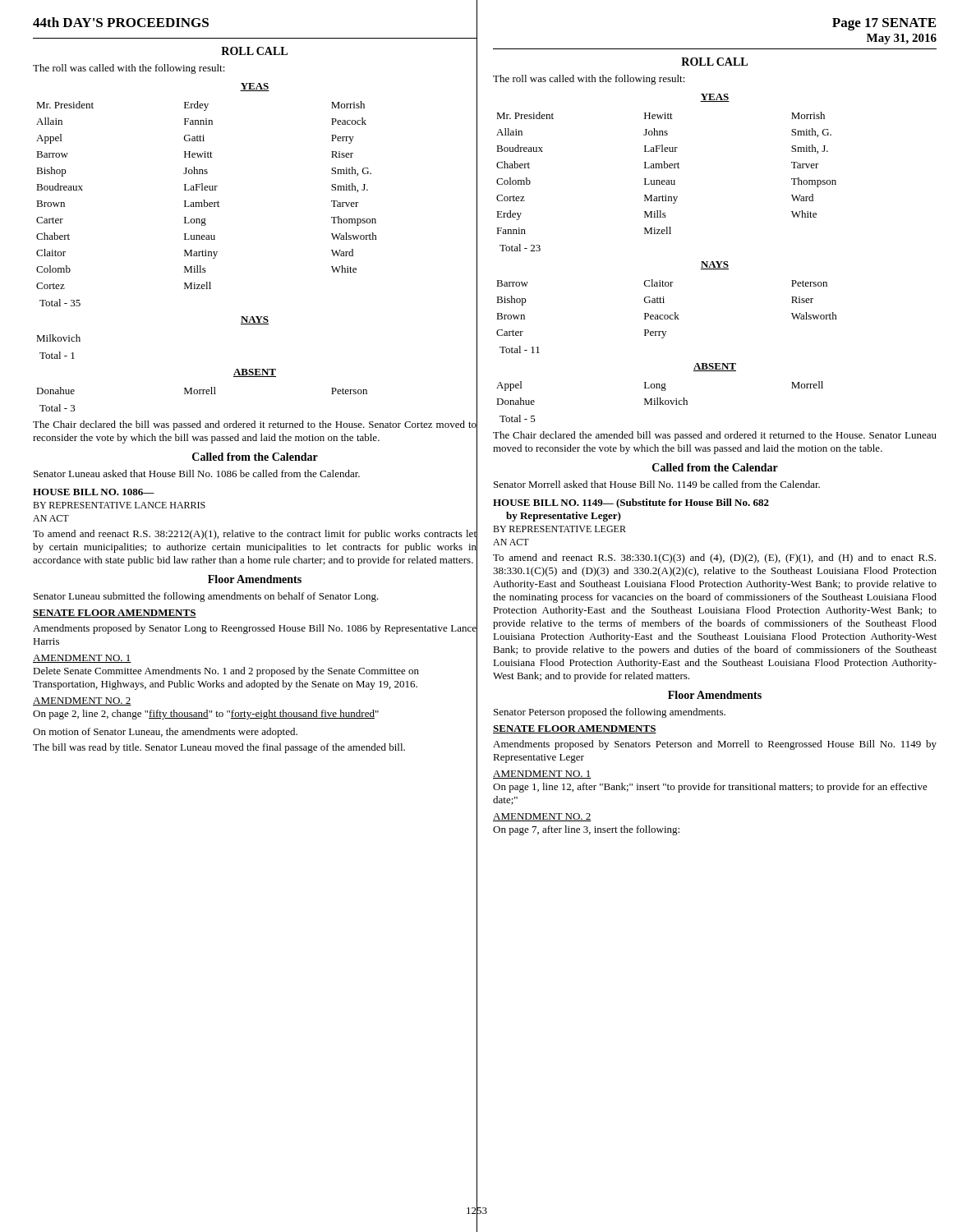The image size is (953, 1232).
Task: Locate the block of text that opens with "Senator Luneau asked that"
Action: pyautogui.click(x=197, y=473)
